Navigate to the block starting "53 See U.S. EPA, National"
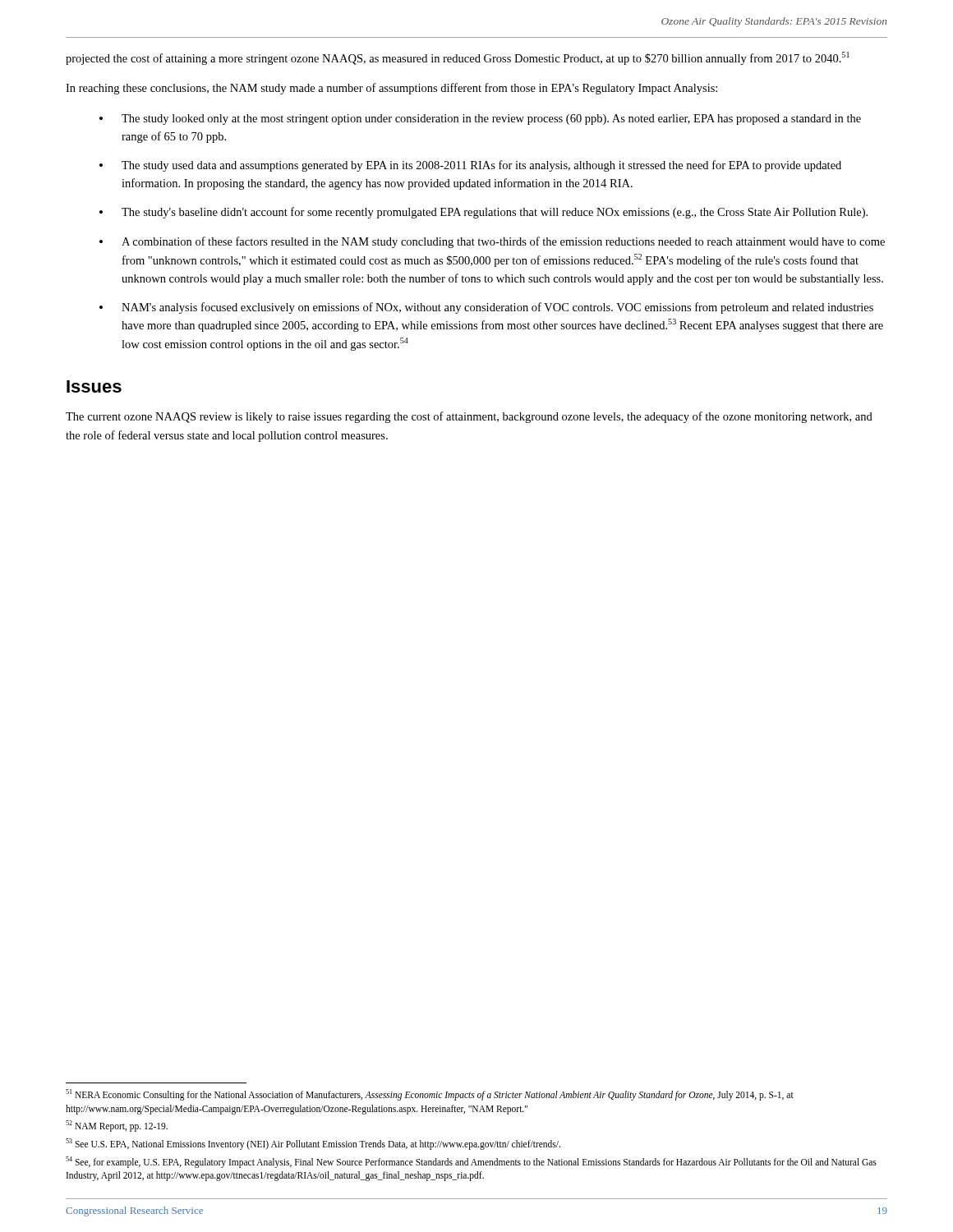The width and height of the screenshot is (953, 1232). 313,1143
